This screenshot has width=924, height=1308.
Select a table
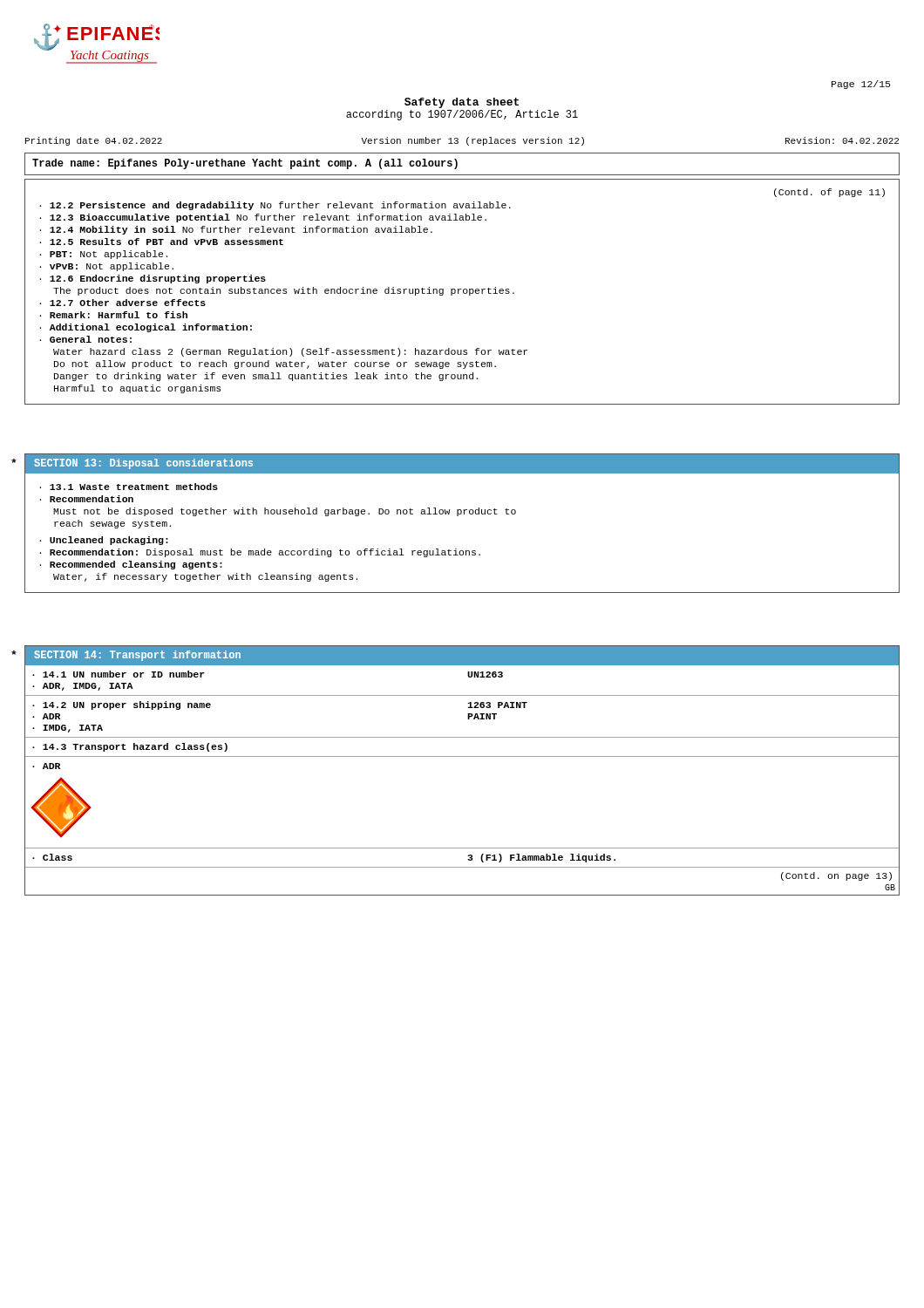(x=462, y=766)
